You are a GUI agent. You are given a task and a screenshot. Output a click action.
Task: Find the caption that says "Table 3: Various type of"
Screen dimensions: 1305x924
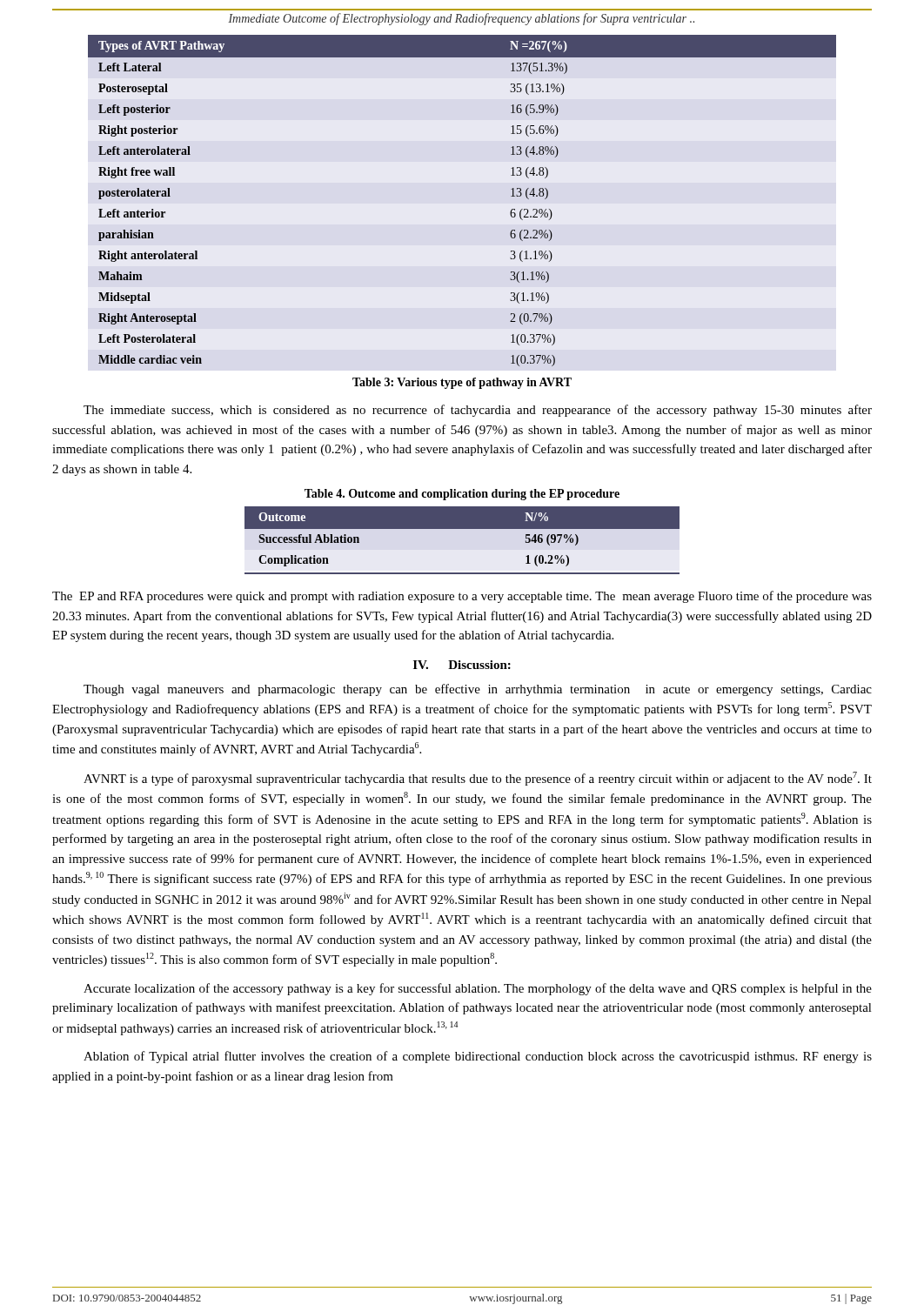pyautogui.click(x=462, y=382)
